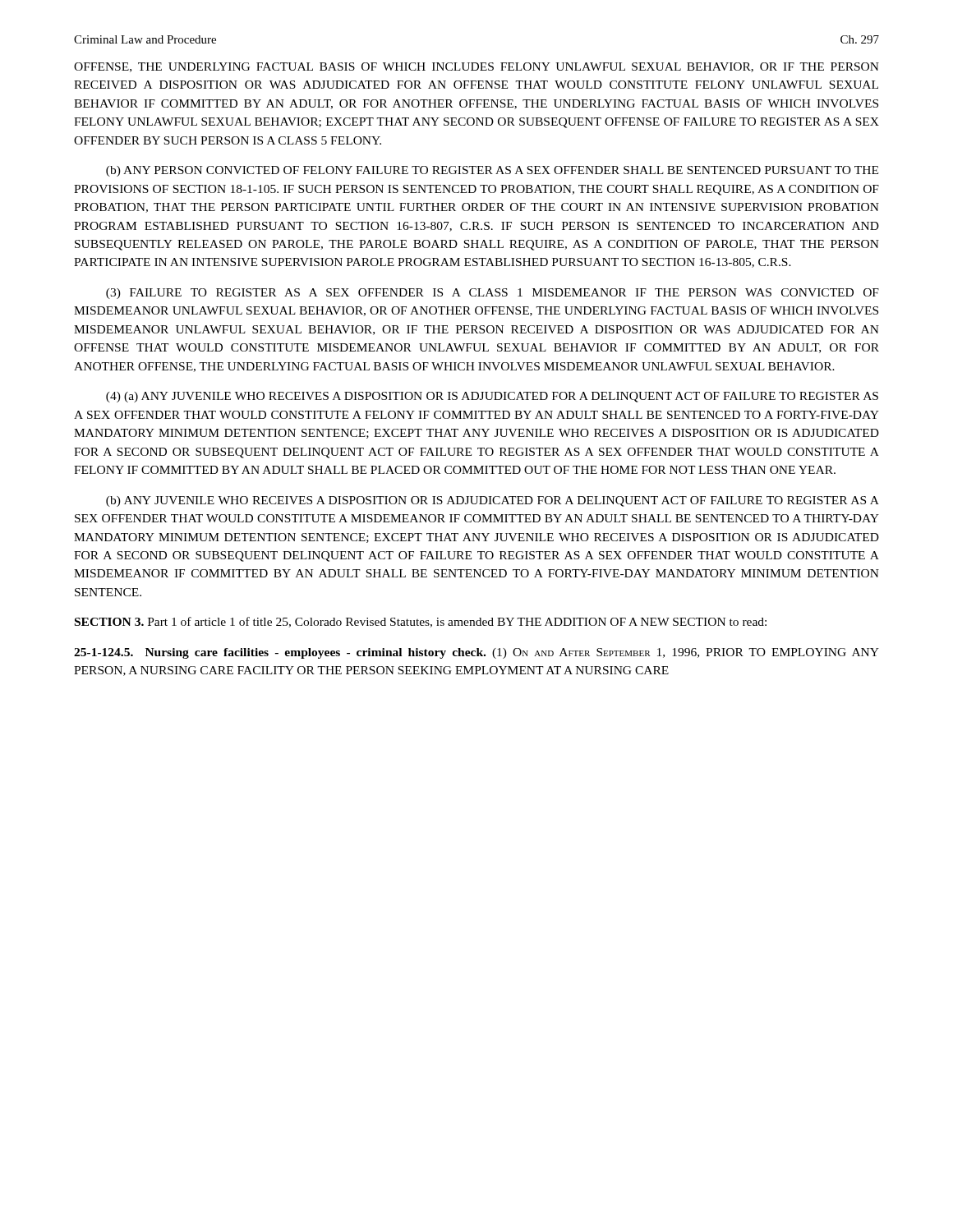
Task: Select the block starting "(b) ANY JUVENILE WHO RECEIVES A DISPOSITION"
Action: [476, 546]
